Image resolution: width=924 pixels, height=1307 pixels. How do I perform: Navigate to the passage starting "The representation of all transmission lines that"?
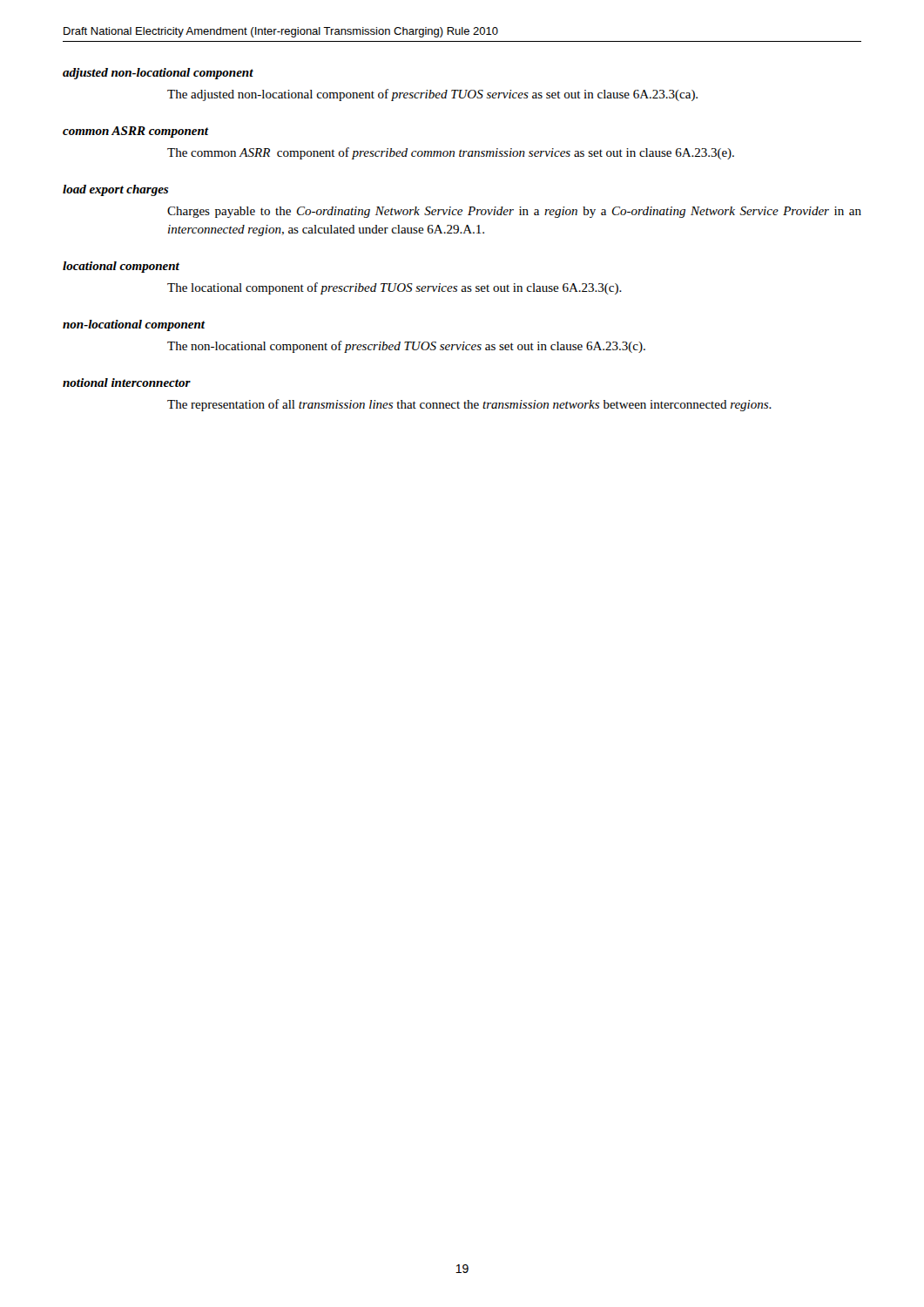coord(470,404)
